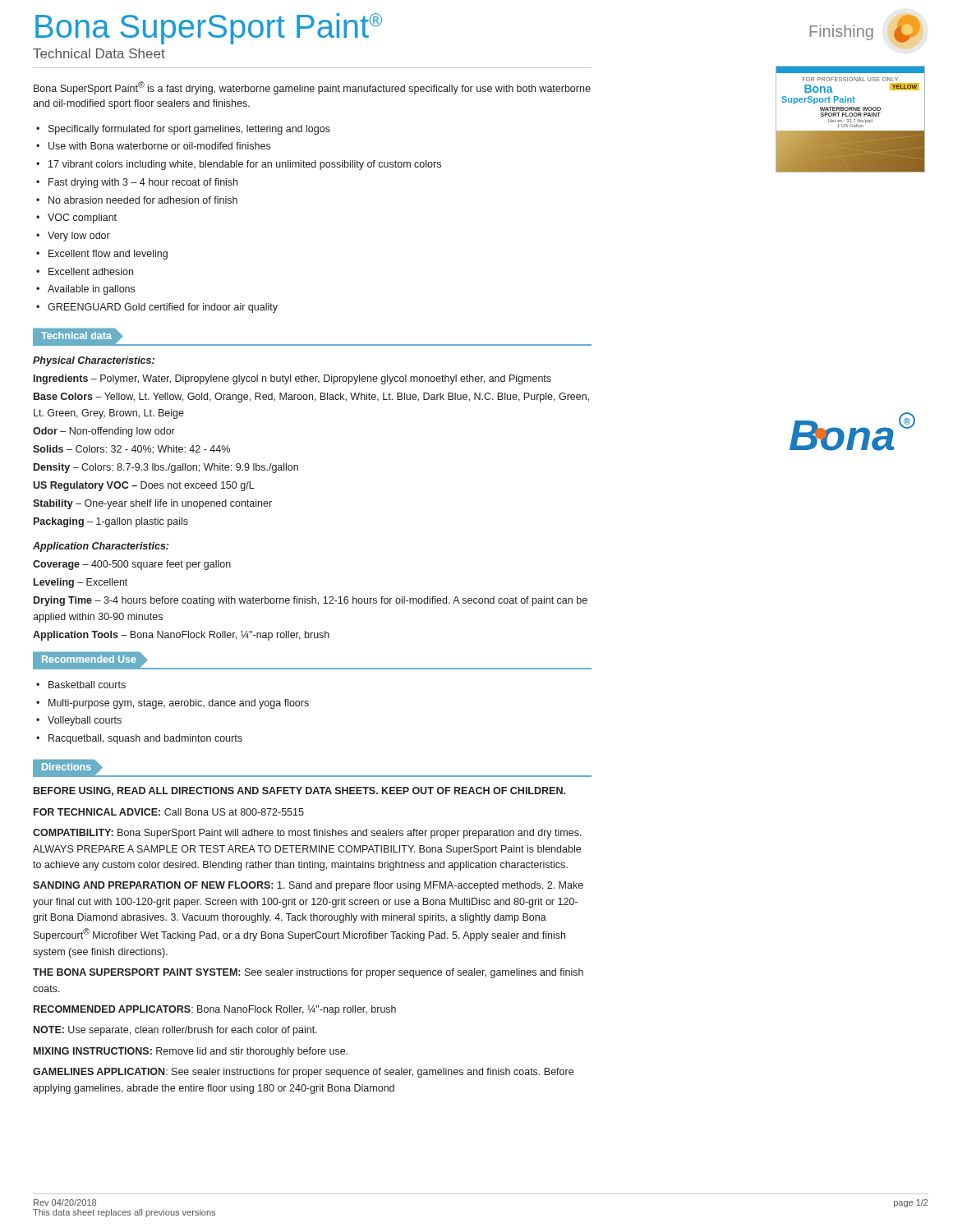Click where it says "RECOMMENDED APPLICATORS: Bona NanoFlock Roller, ¼"-nap roller, brush"

click(312, 1010)
